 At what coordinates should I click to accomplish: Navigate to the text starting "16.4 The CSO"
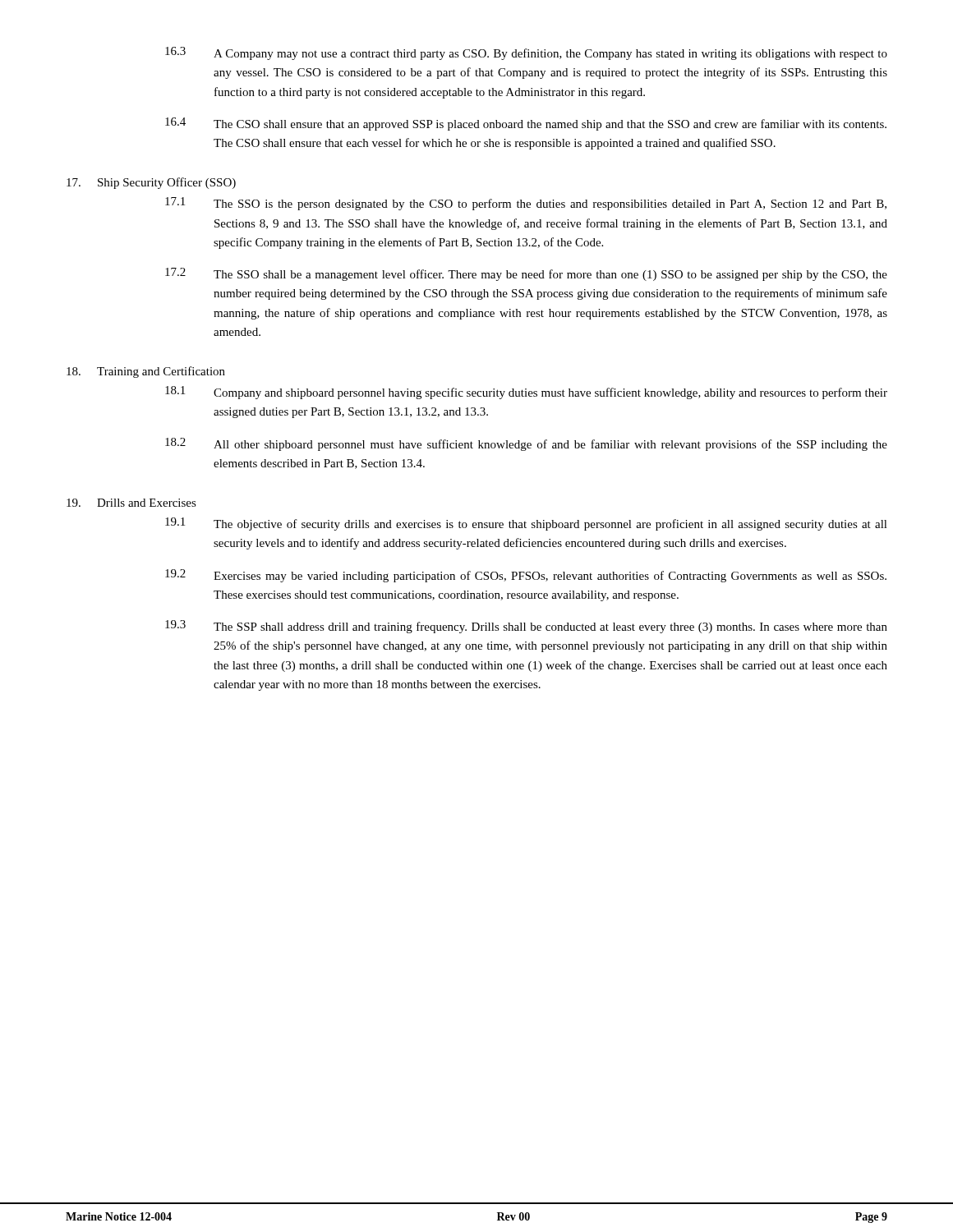[526, 134]
